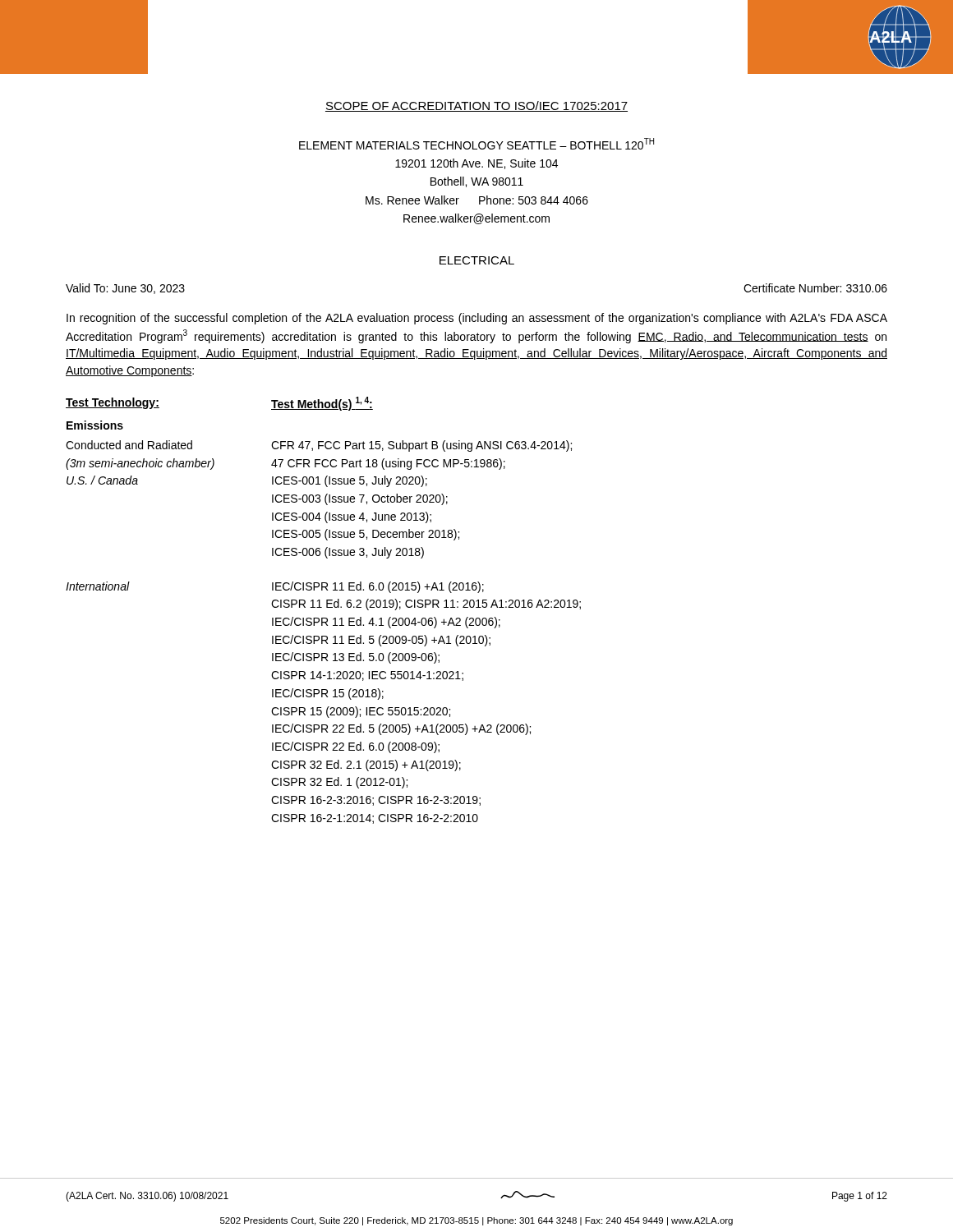Find the text block containing "ELEMENT MATERIALS TECHNOLOGY SEATTLE – BOTHELL 120TH"
This screenshot has height=1232, width=953.
[x=476, y=181]
